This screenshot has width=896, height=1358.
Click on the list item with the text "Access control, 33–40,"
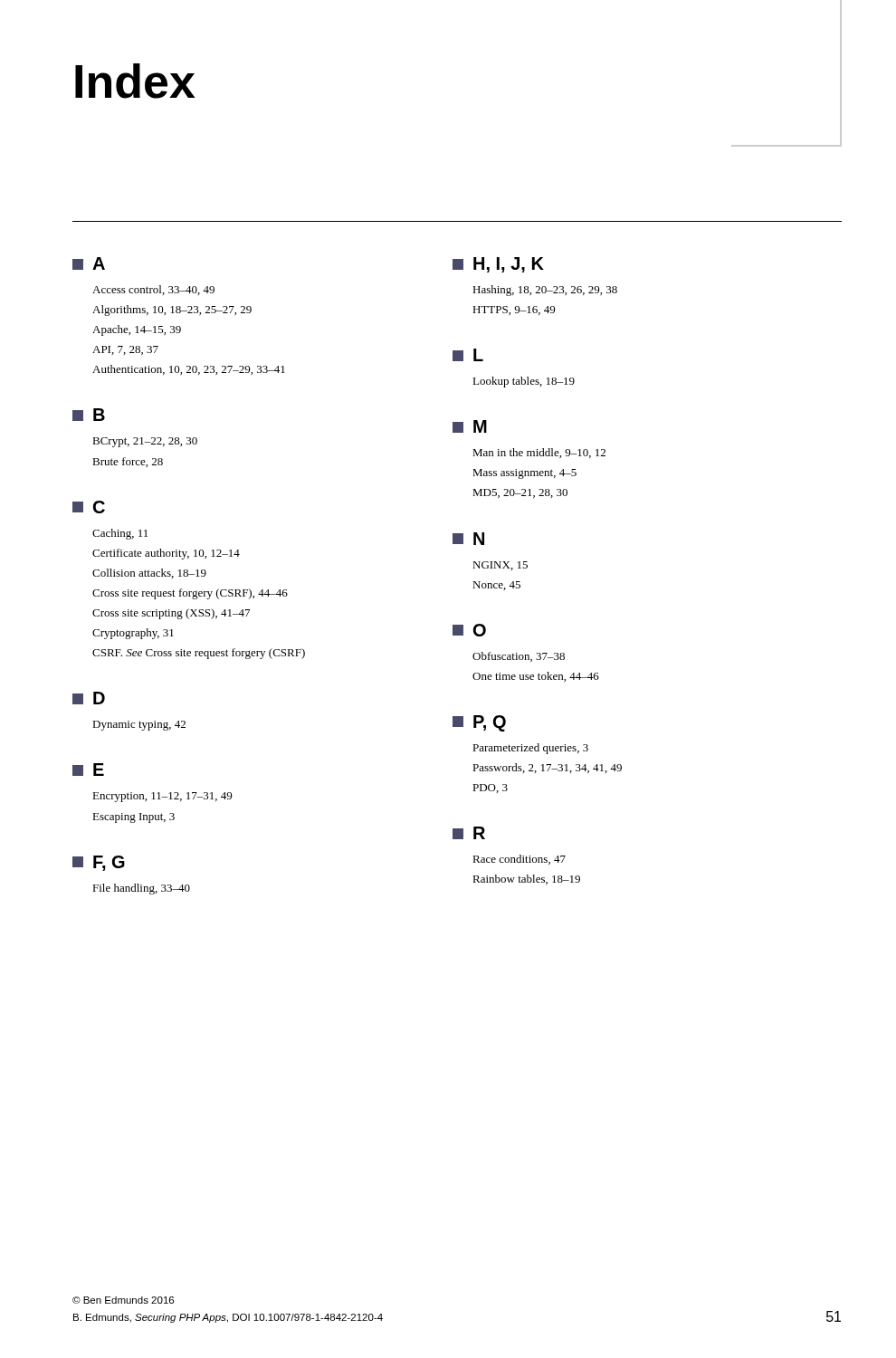click(153, 290)
